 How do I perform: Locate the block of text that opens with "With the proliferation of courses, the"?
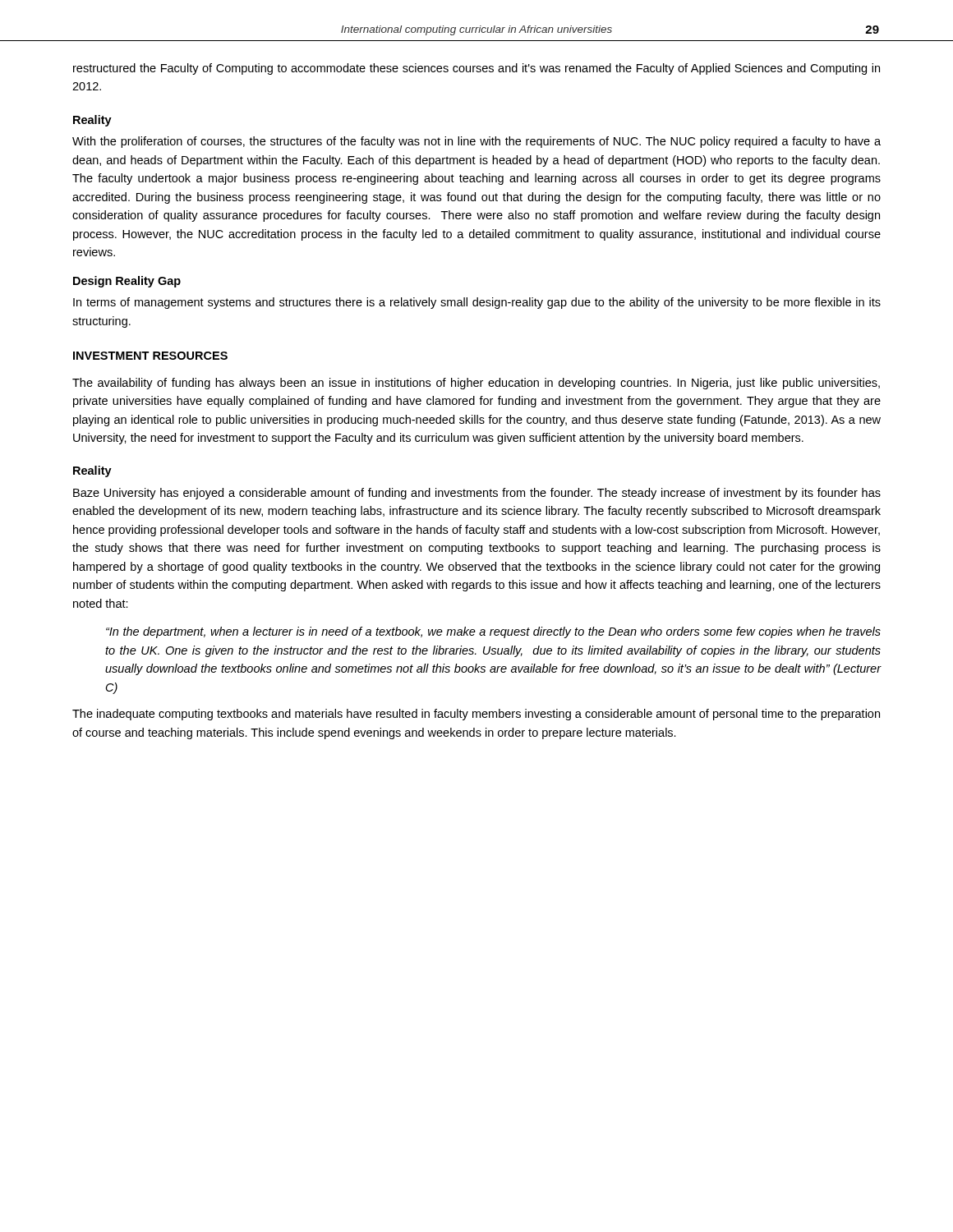(x=476, y=197)
